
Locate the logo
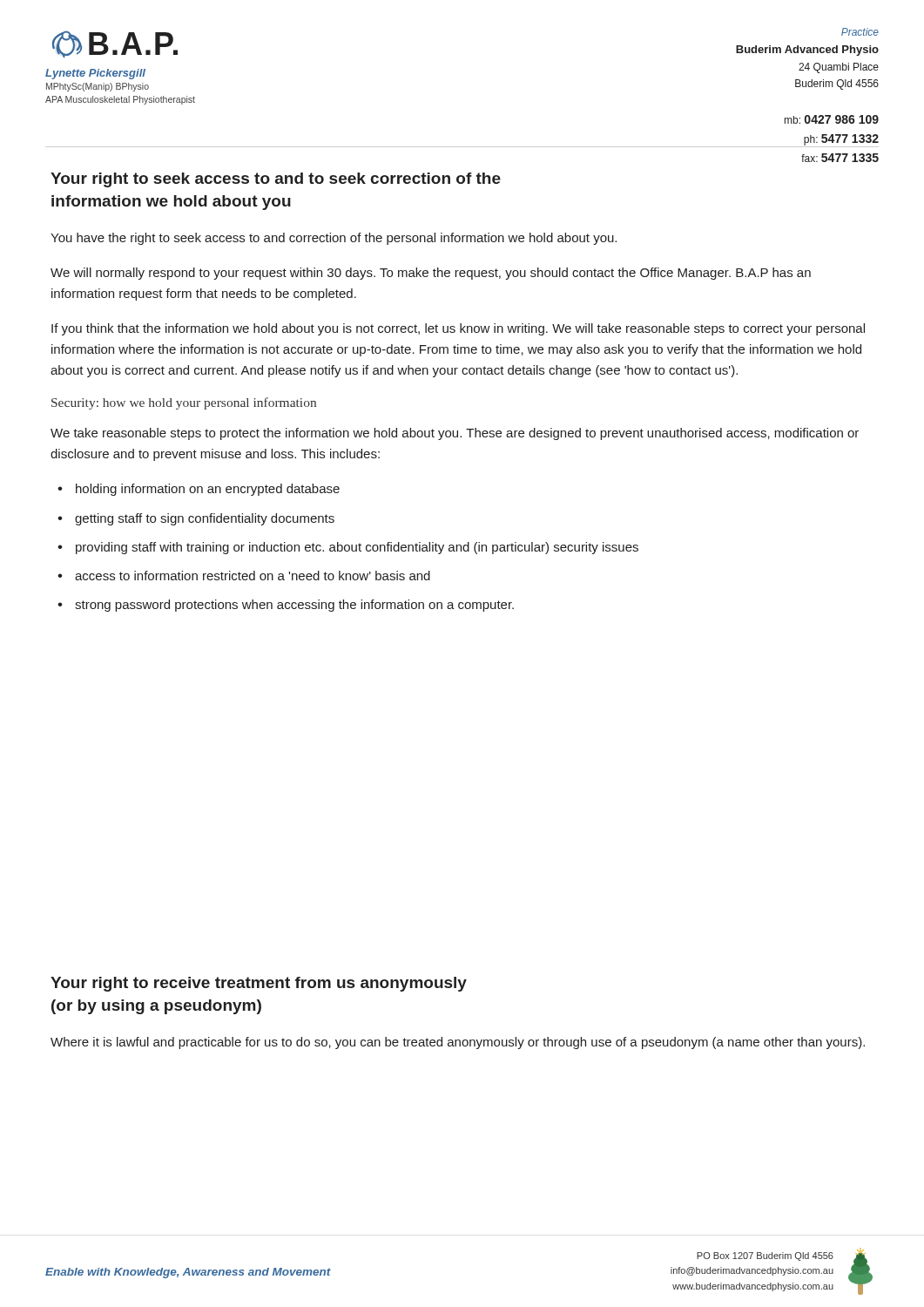click(x=145, y=66)
